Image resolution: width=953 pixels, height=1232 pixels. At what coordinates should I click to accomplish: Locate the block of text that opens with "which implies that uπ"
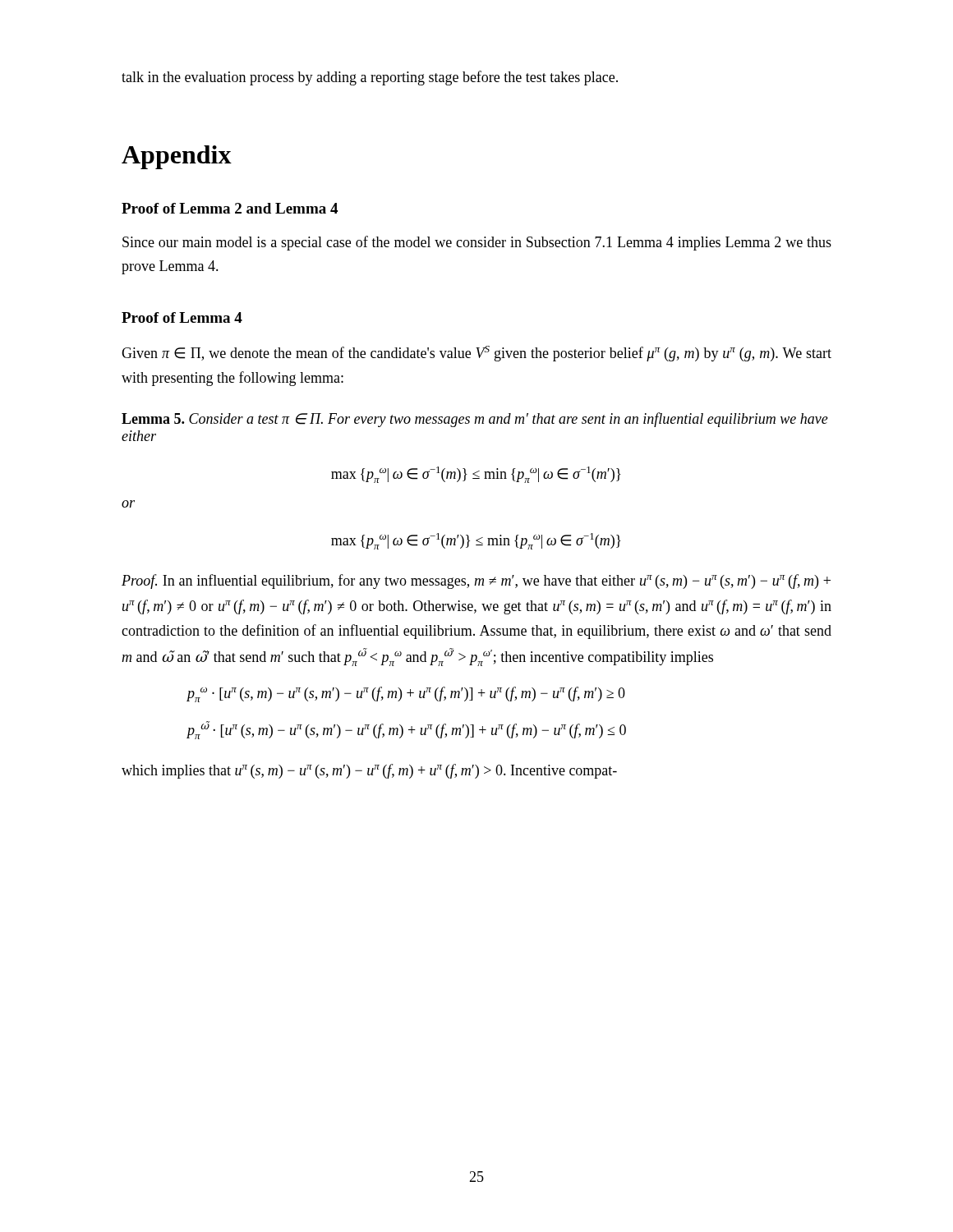(369, 769)
